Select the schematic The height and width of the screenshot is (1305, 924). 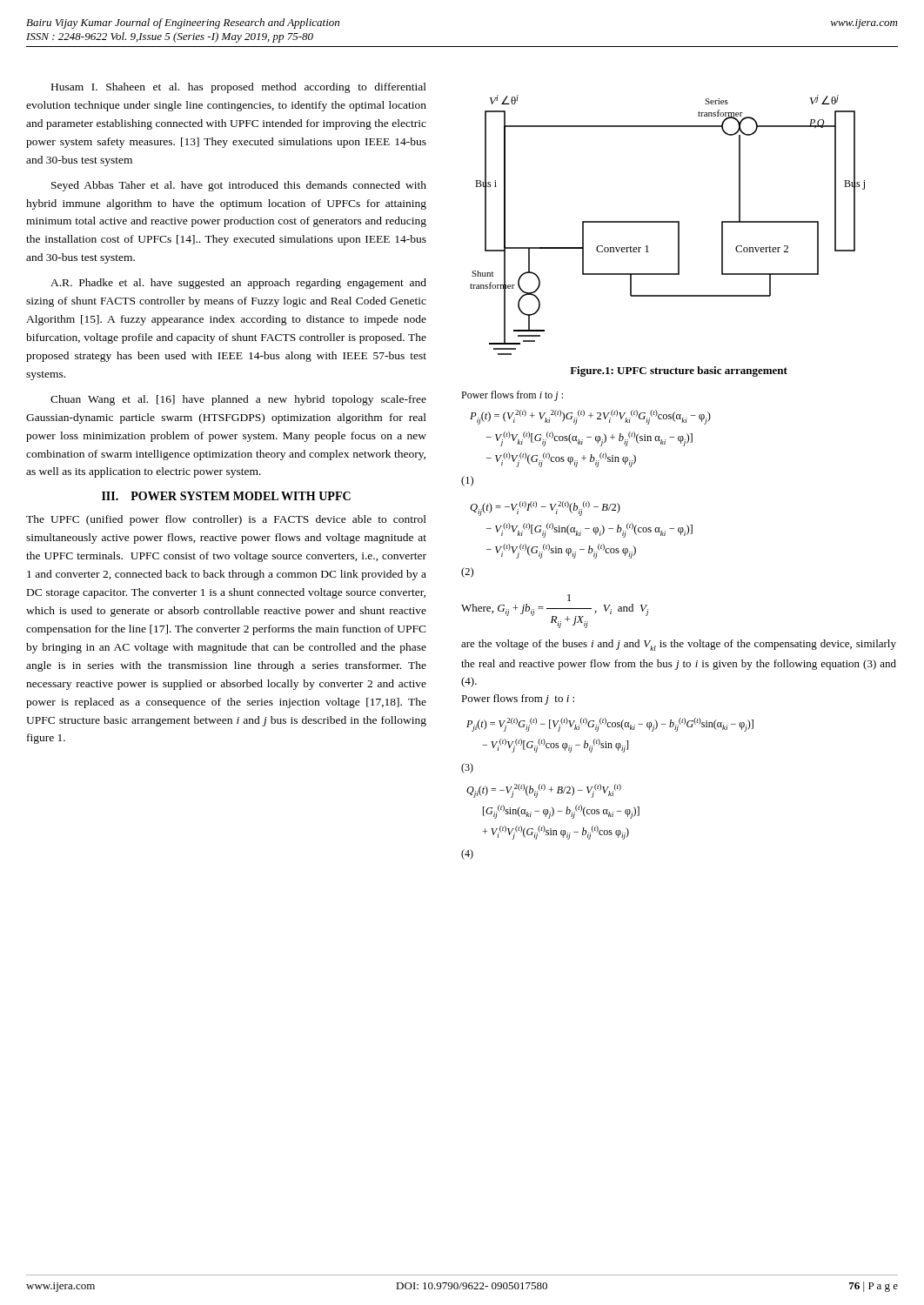(679, 219)
